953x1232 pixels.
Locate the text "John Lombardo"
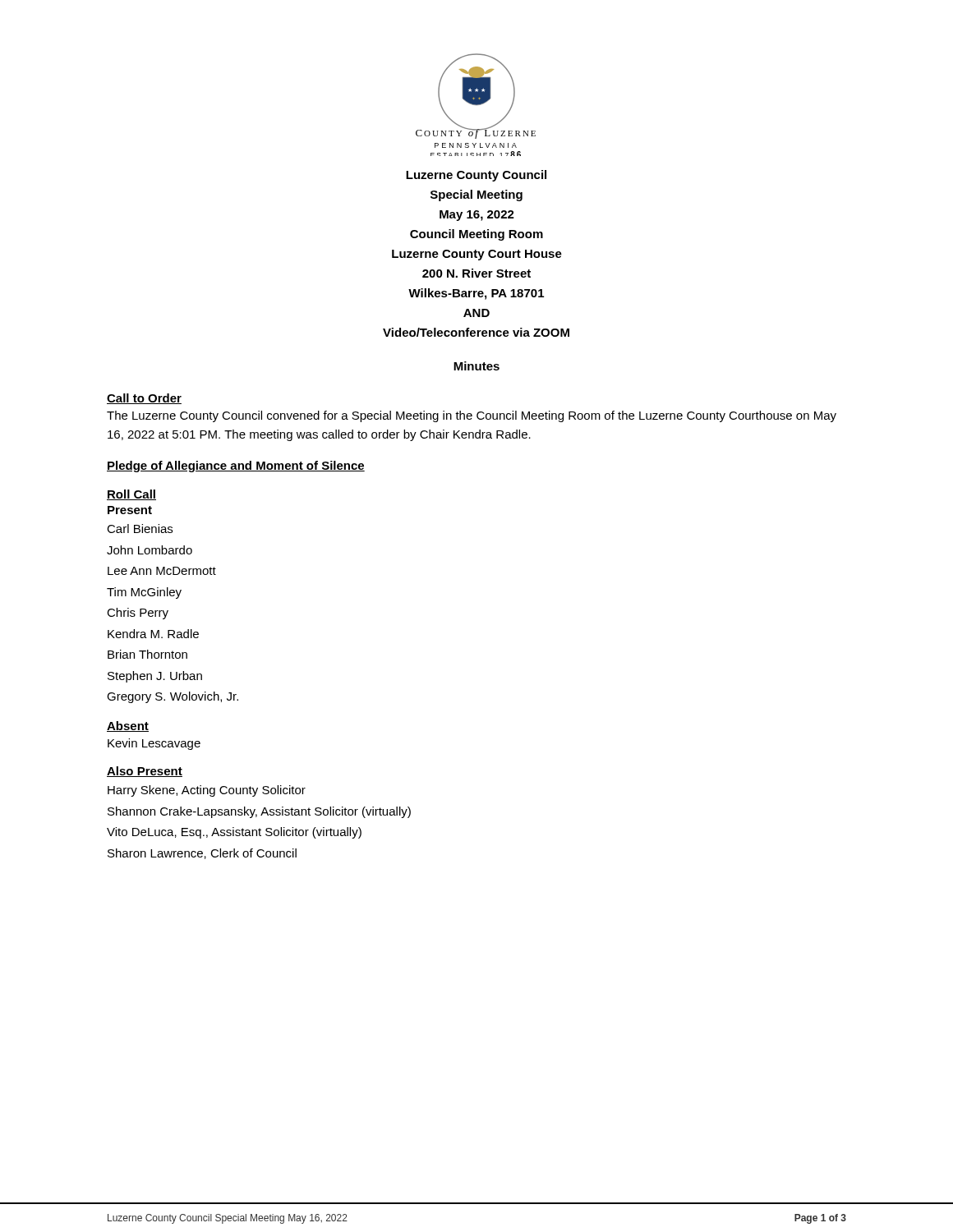pos(150,549)
